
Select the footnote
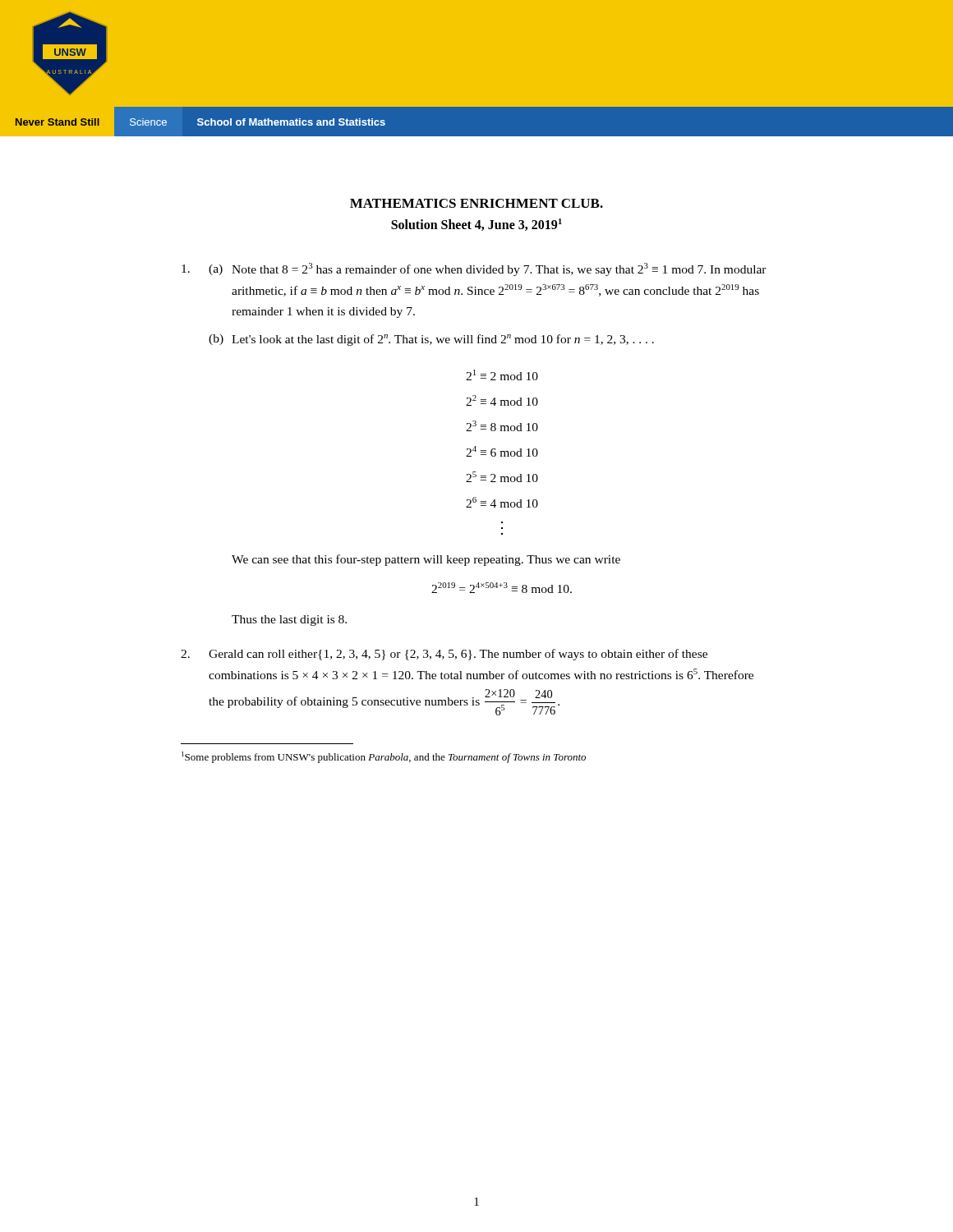(384, 757)
